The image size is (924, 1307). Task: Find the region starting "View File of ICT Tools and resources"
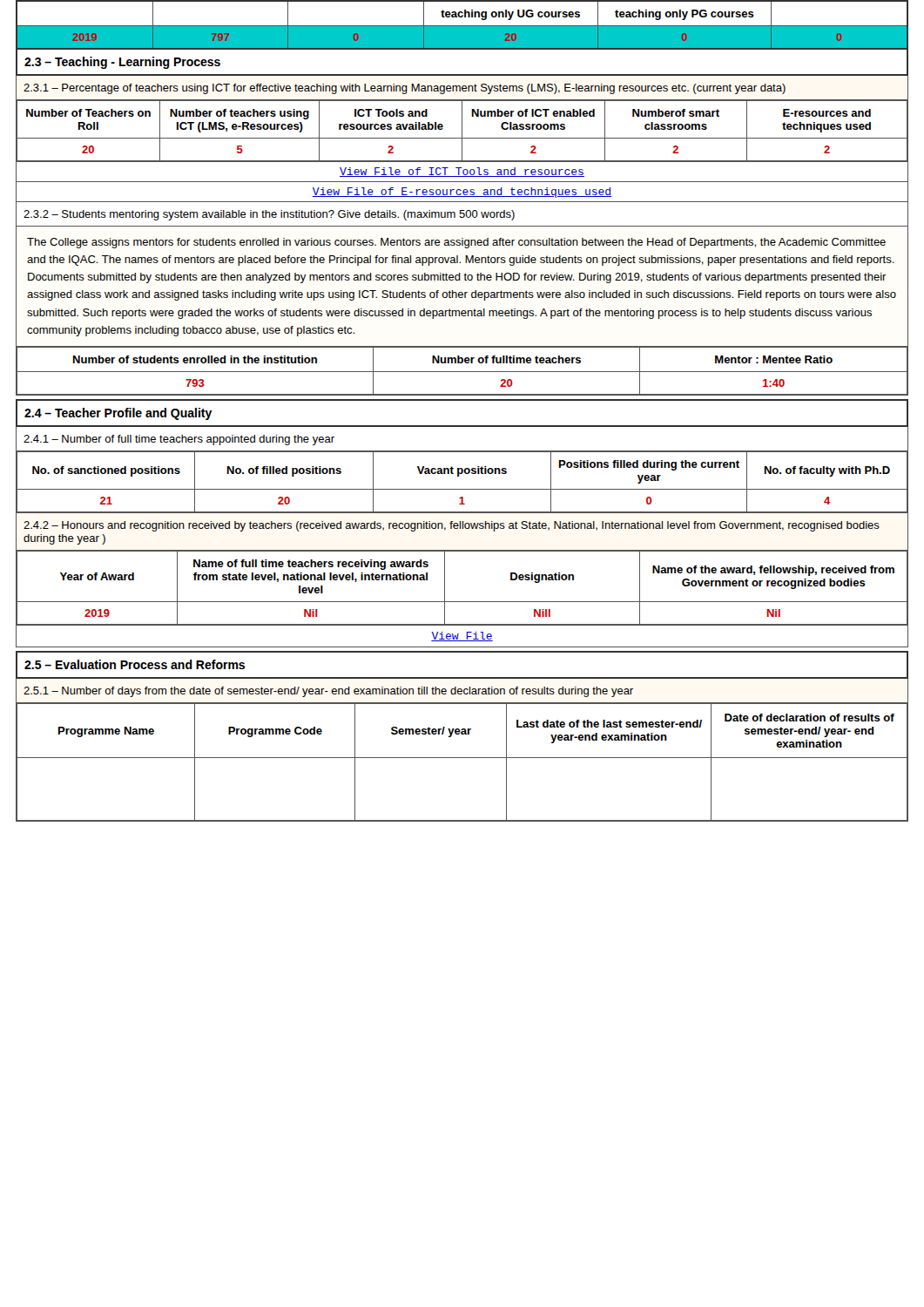pos(462,172)
